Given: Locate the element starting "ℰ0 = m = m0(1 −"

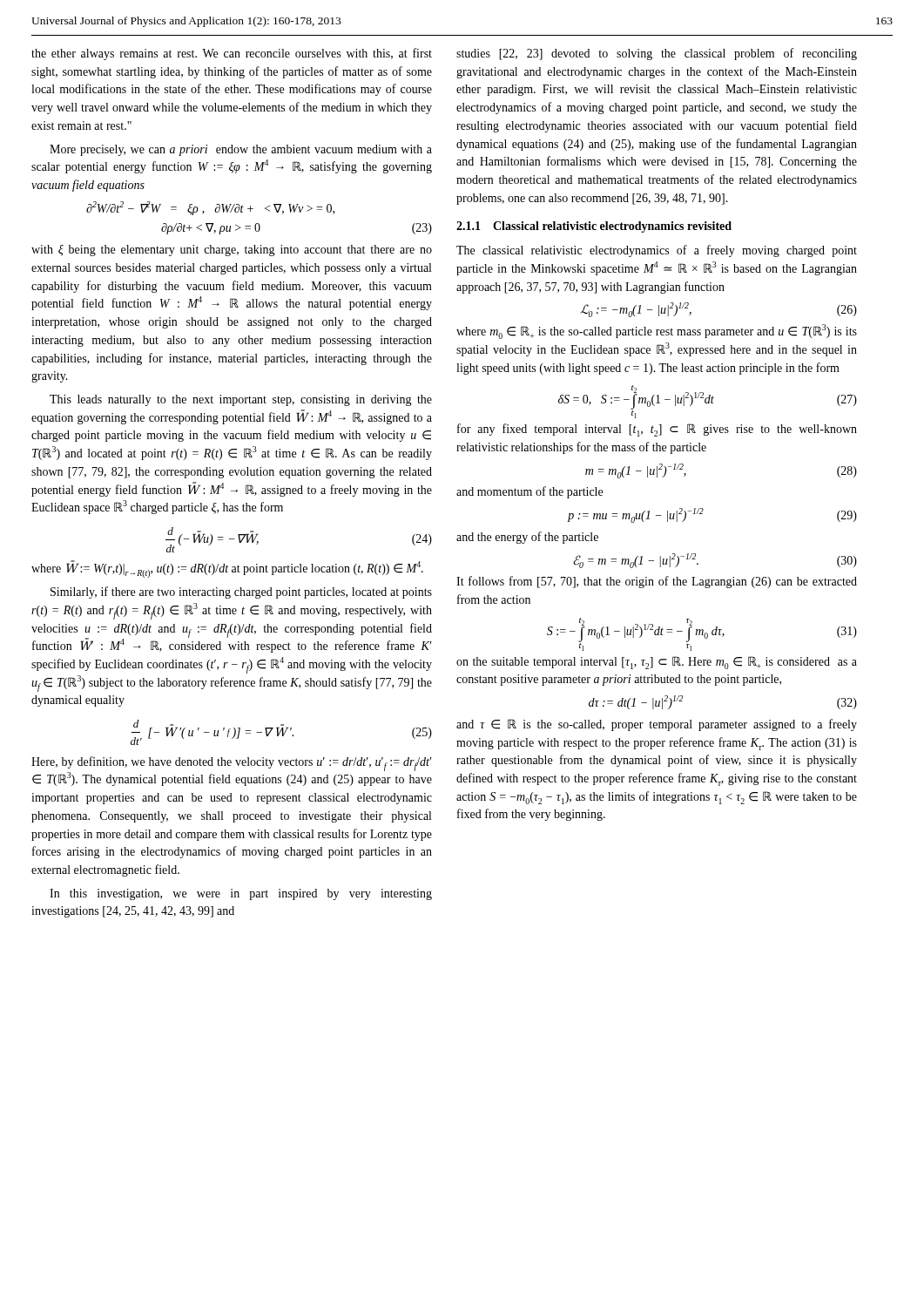Looking at the screenshot, I should point(657,561).
